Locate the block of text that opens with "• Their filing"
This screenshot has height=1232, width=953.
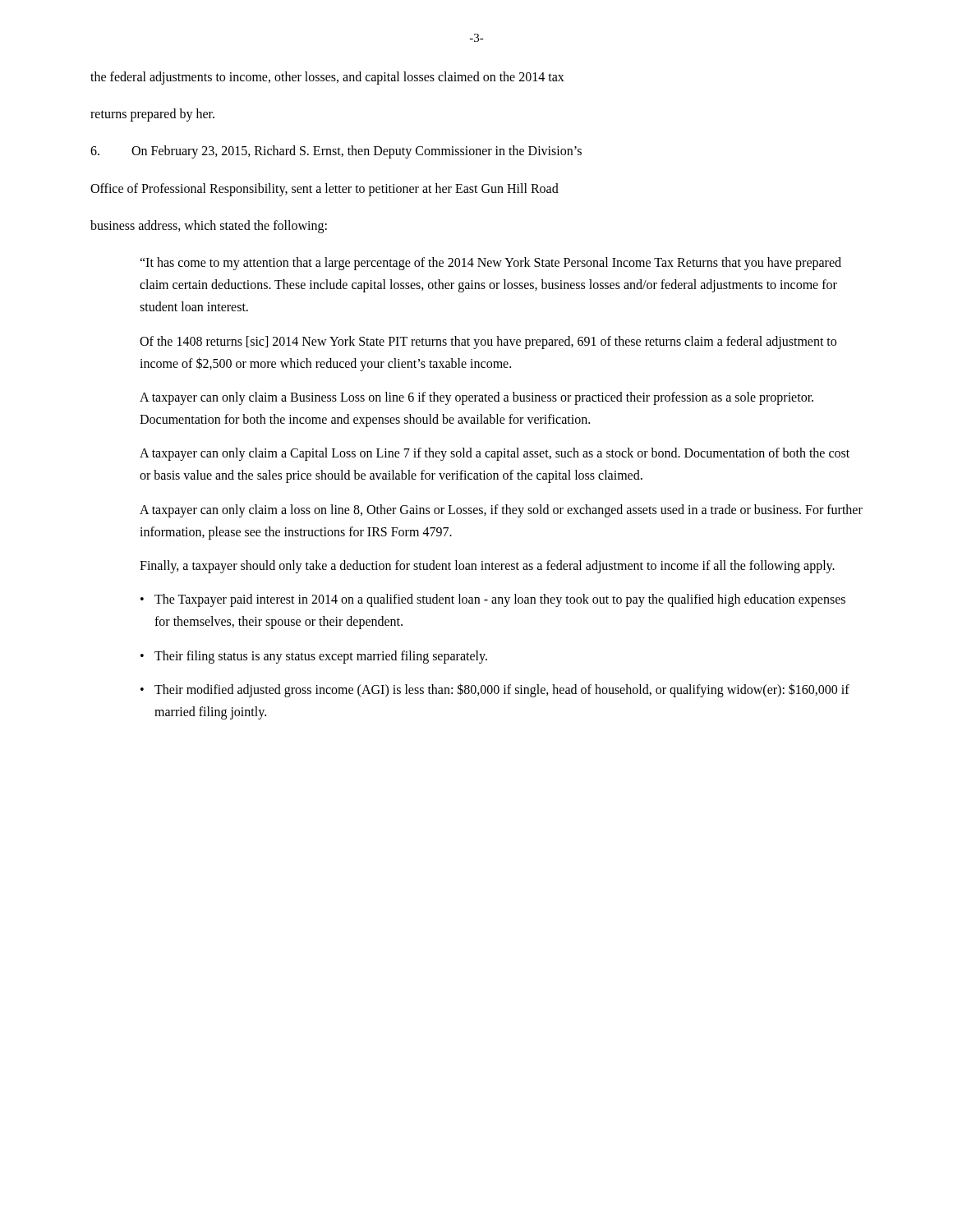(x=314, y=656)
